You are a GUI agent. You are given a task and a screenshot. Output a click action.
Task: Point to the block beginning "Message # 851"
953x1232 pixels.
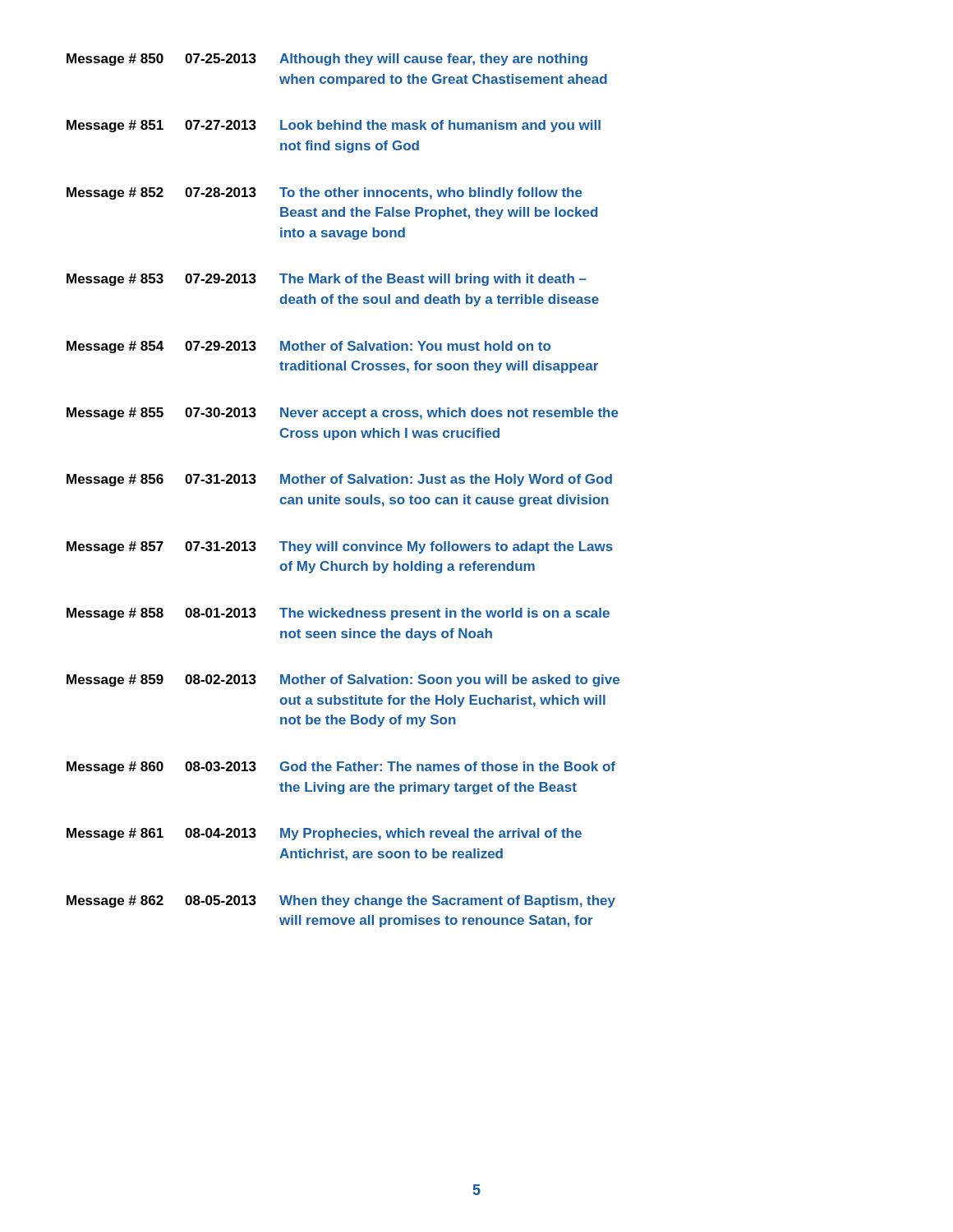pos(476,136)
